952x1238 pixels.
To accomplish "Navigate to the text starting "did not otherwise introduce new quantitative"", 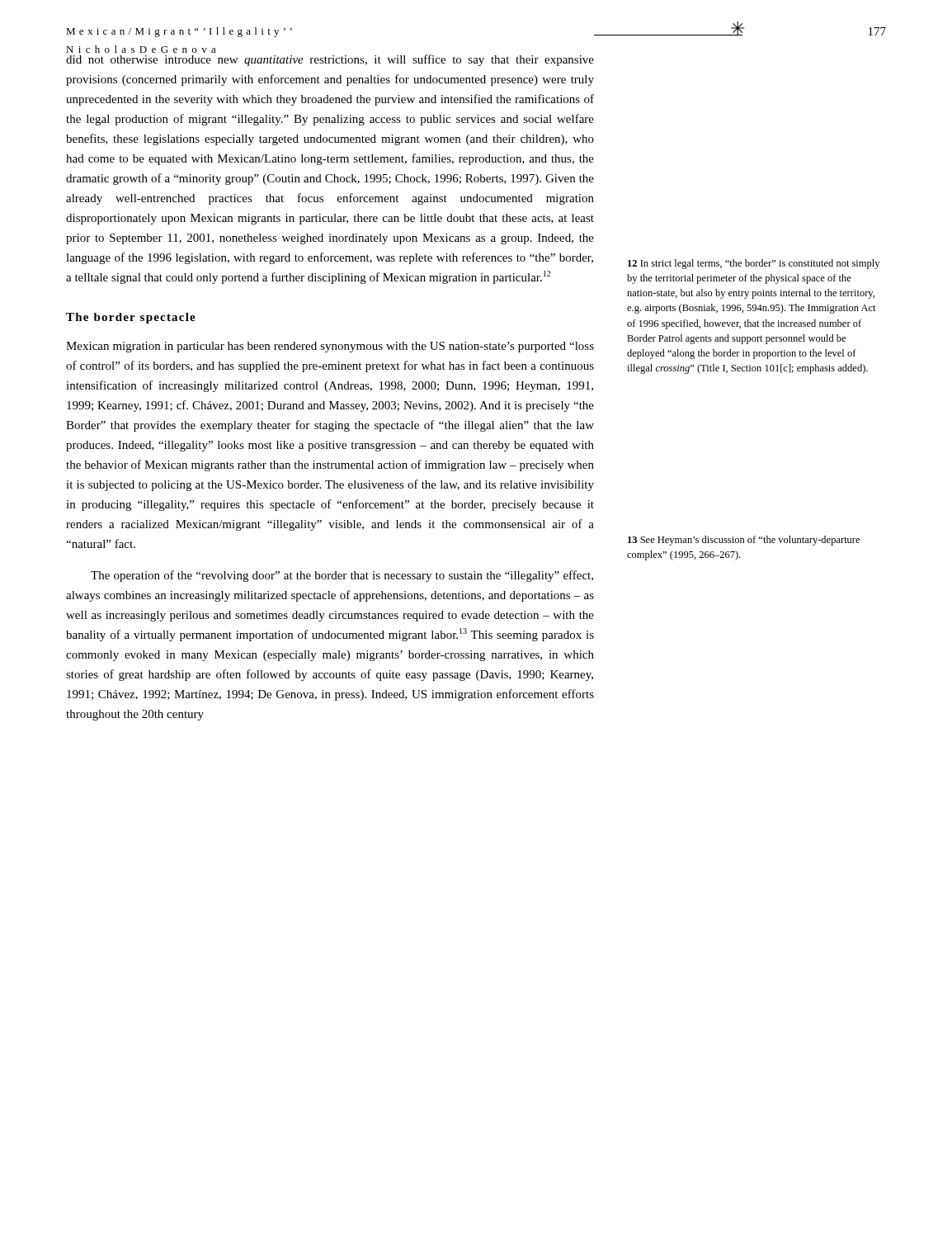I will coord(330,168).
